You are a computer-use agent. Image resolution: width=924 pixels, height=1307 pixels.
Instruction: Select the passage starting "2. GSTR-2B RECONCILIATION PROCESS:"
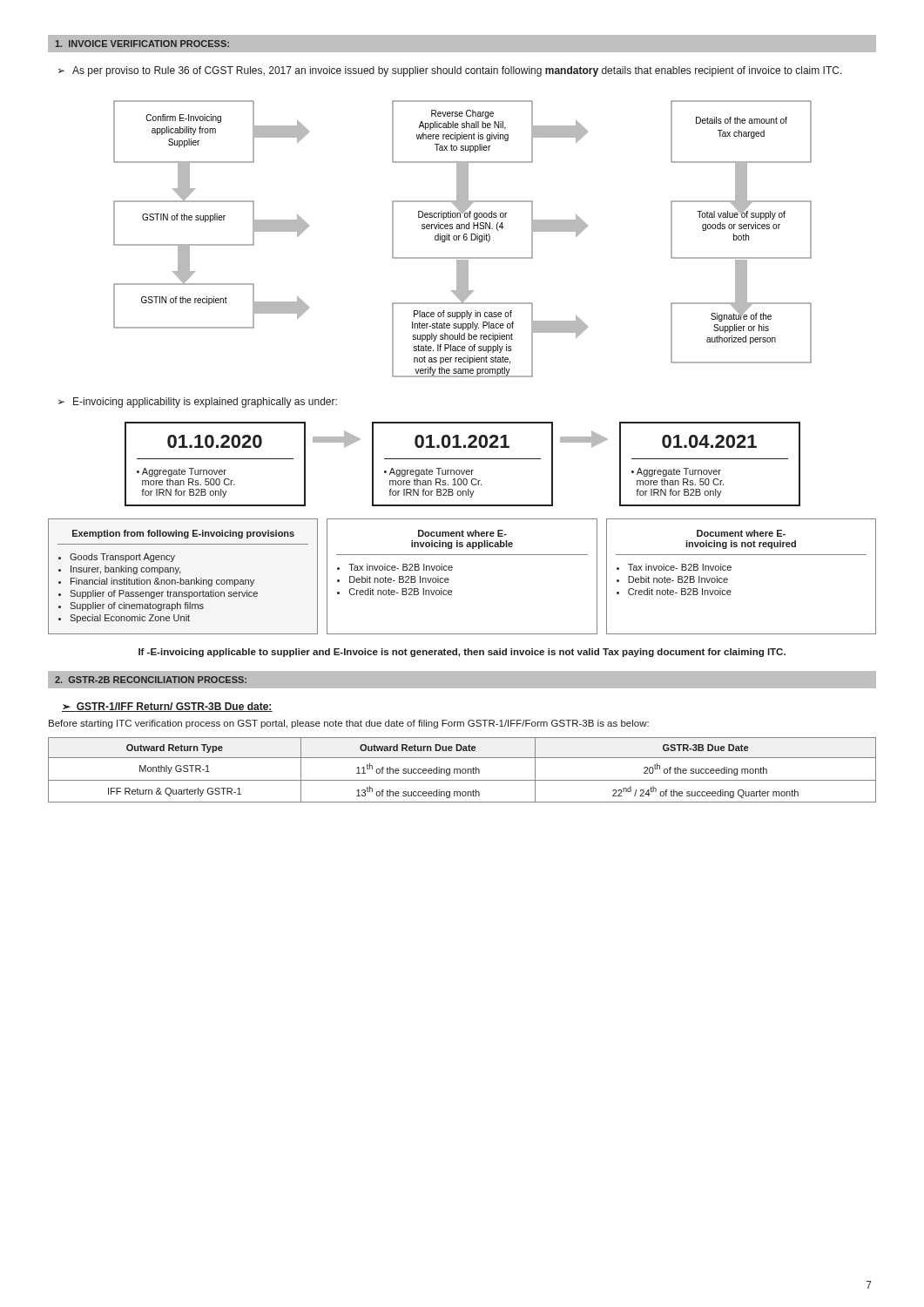coord(151,680)
